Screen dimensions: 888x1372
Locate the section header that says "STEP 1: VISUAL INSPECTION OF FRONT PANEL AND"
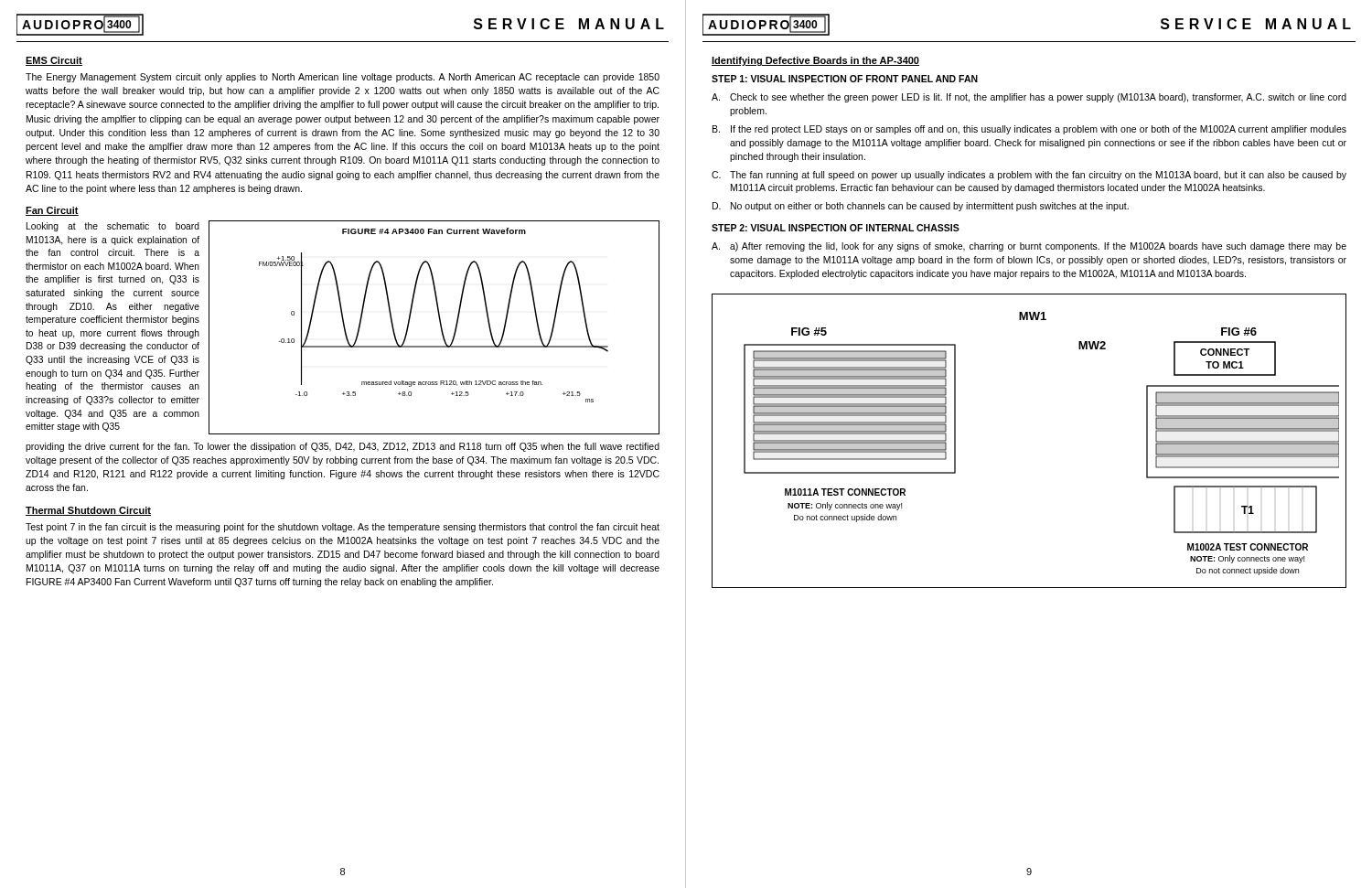pyautogui.click(x=845, y=79)
